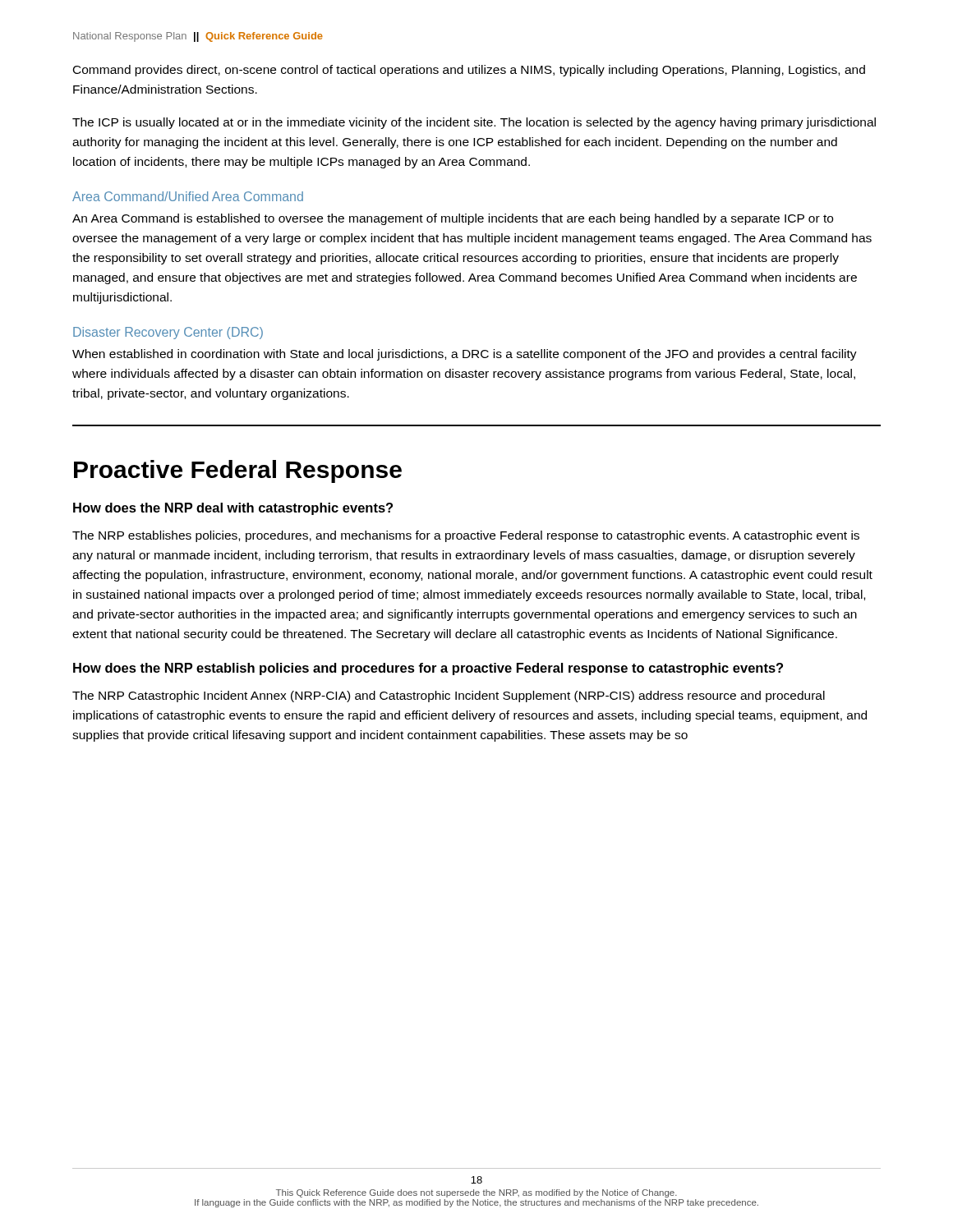The height and width of the screenshot is (1232, 953).
Task: Navigate to the region starting "Command provides direct, on-scene"
Action: pos(469,79)
